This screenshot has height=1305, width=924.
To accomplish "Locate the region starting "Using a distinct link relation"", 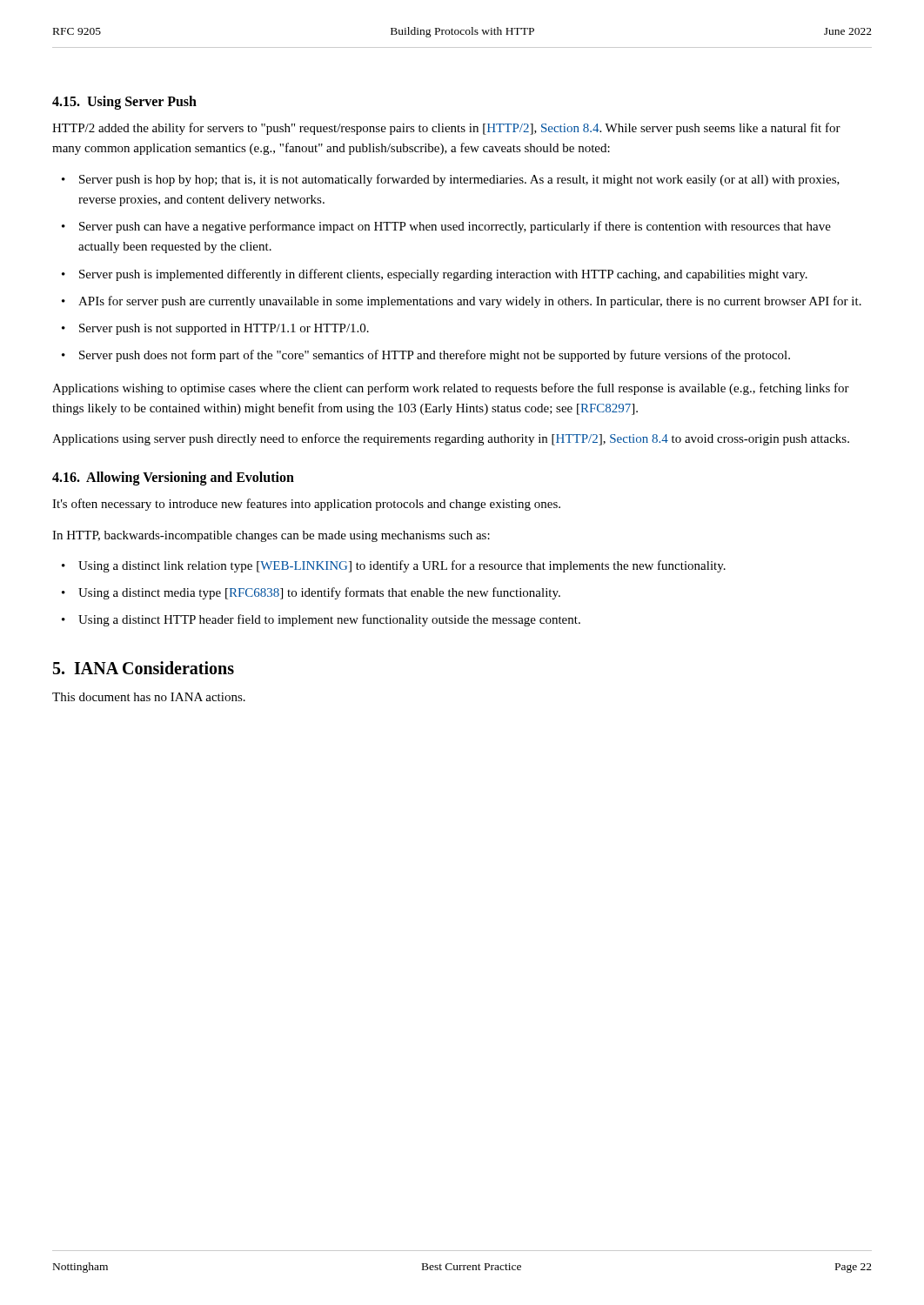I will [x=402, y=565].
